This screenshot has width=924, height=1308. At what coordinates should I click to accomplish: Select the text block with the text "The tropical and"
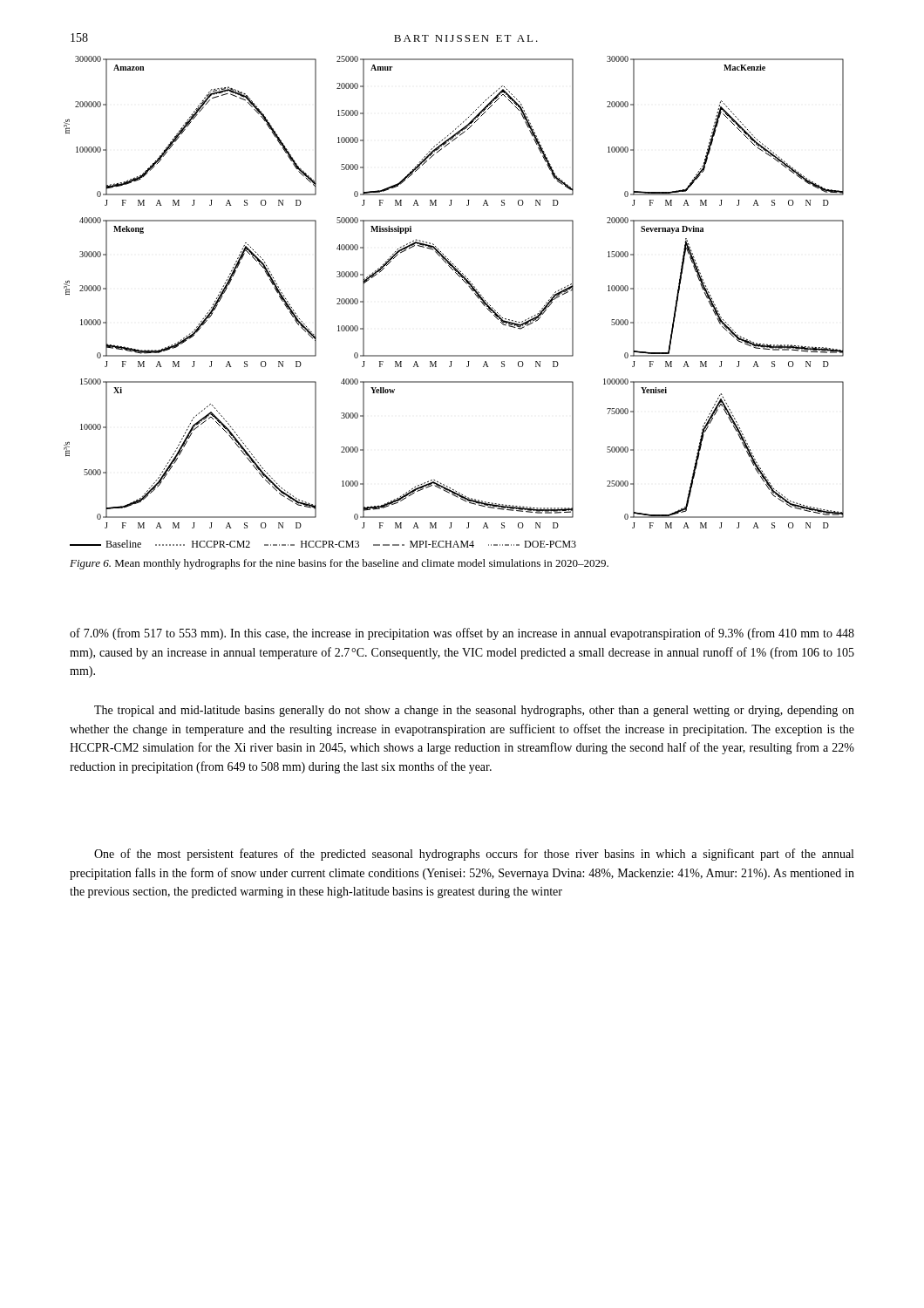462,739
